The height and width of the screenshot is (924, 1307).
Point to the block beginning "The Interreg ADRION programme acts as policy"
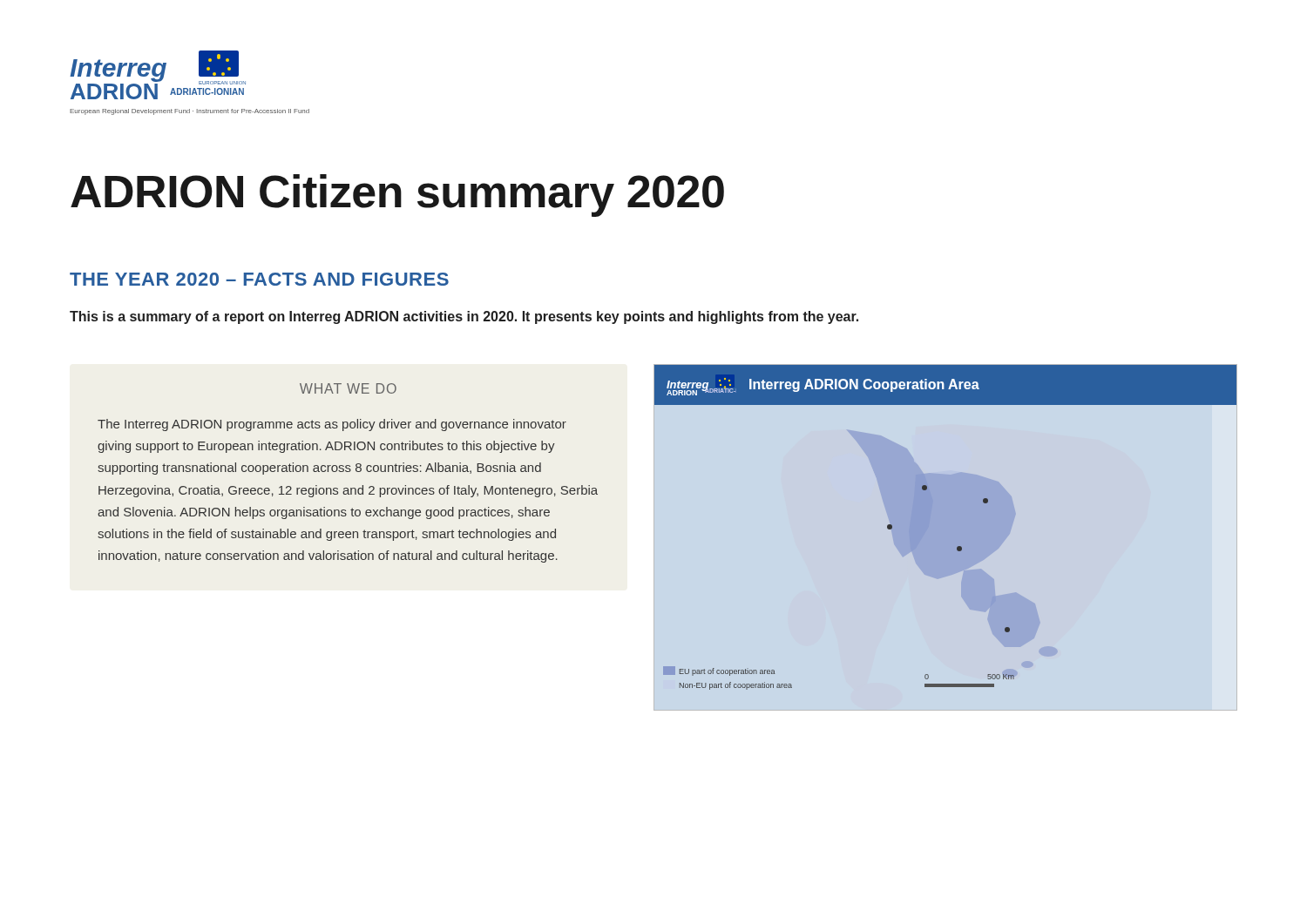[x=348, y=489]
